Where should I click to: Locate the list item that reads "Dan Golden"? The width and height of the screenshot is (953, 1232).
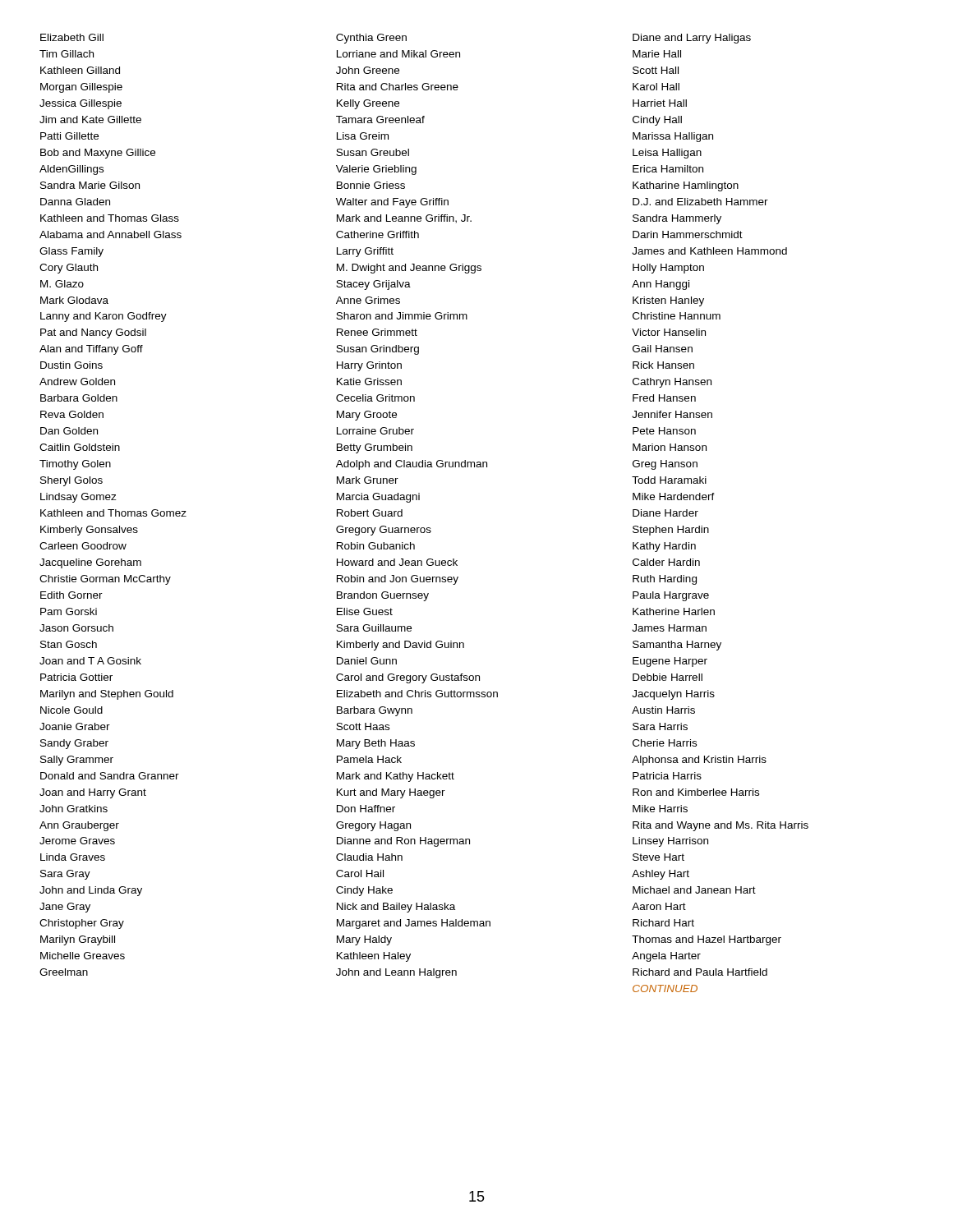point(69,431)
